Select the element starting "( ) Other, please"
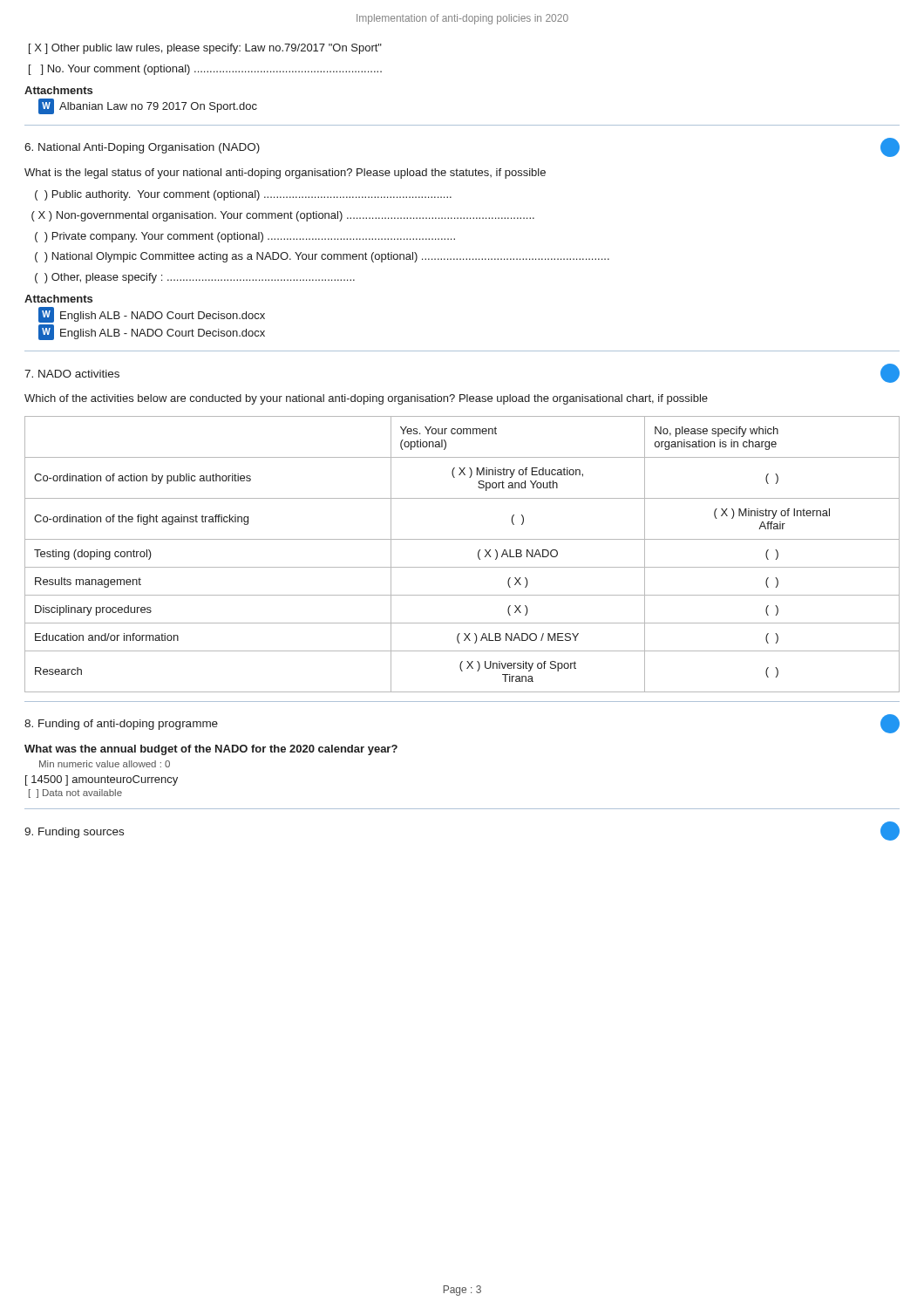Viewport: 924px width, 1308px height. coord(192,277)
